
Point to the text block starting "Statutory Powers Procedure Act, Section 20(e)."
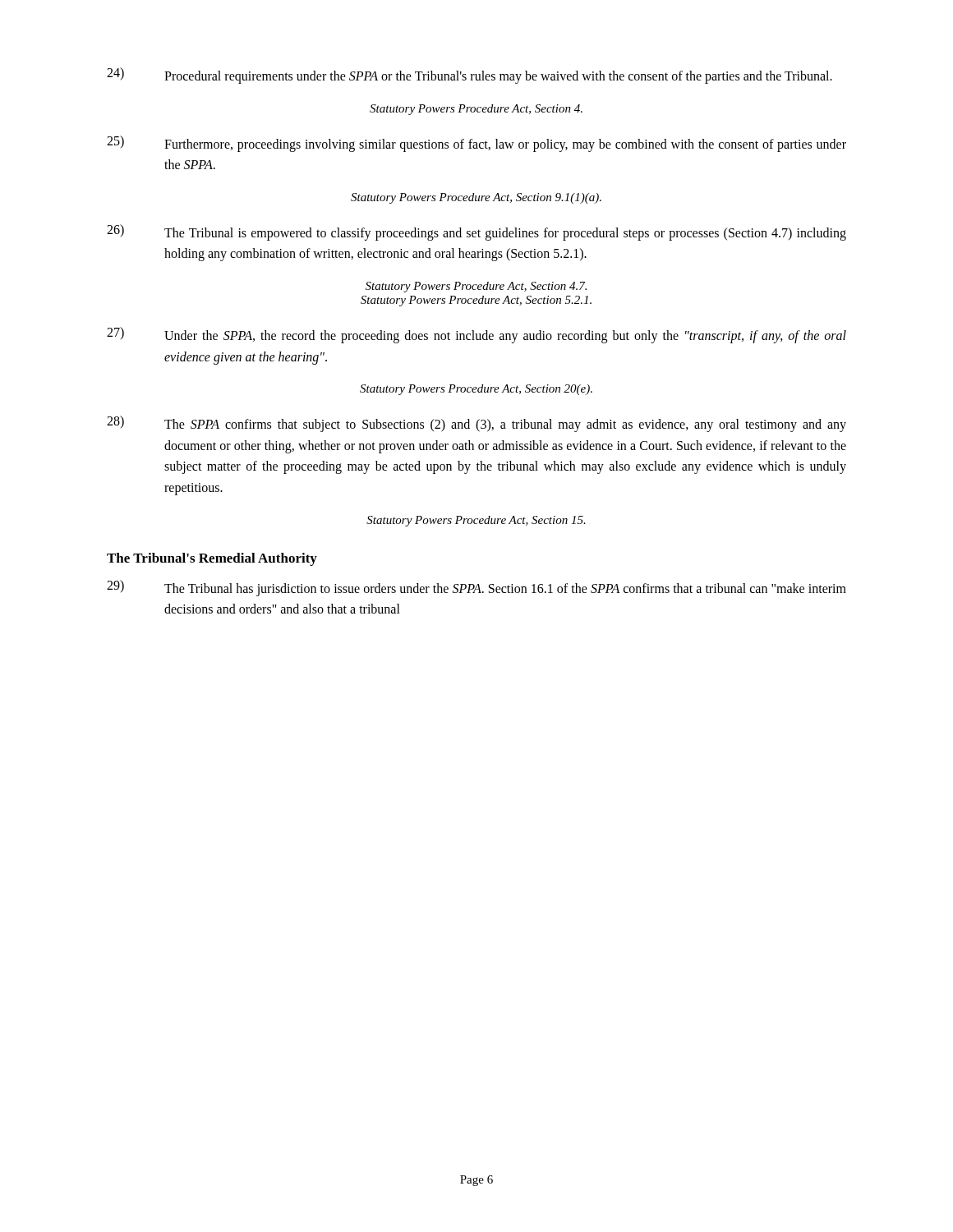pyautogui.click(x=476, y=389)
